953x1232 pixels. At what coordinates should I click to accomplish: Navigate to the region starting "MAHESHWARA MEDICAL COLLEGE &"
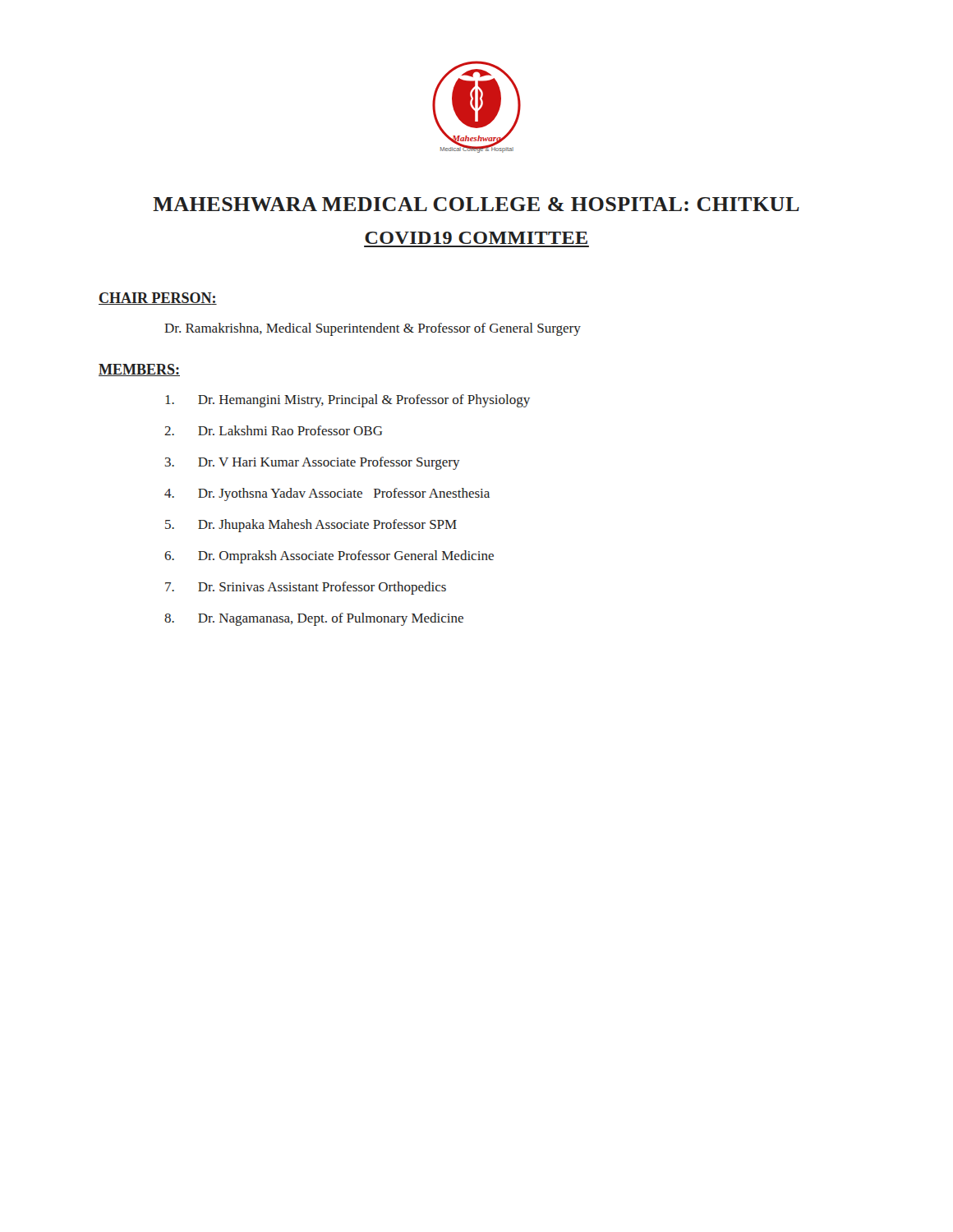click(476, 204)
